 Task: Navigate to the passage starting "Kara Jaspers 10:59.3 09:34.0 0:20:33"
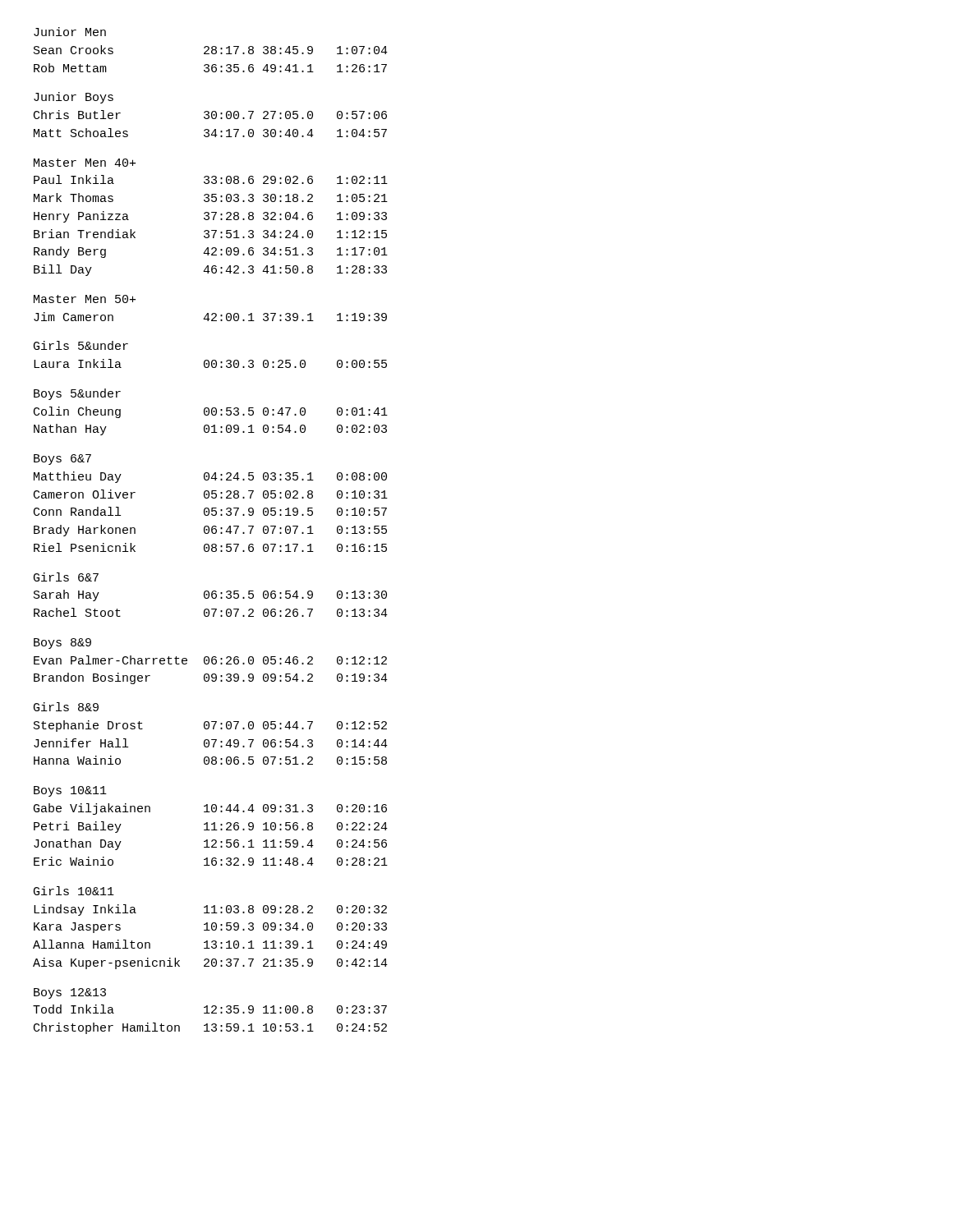click(210, 928)
